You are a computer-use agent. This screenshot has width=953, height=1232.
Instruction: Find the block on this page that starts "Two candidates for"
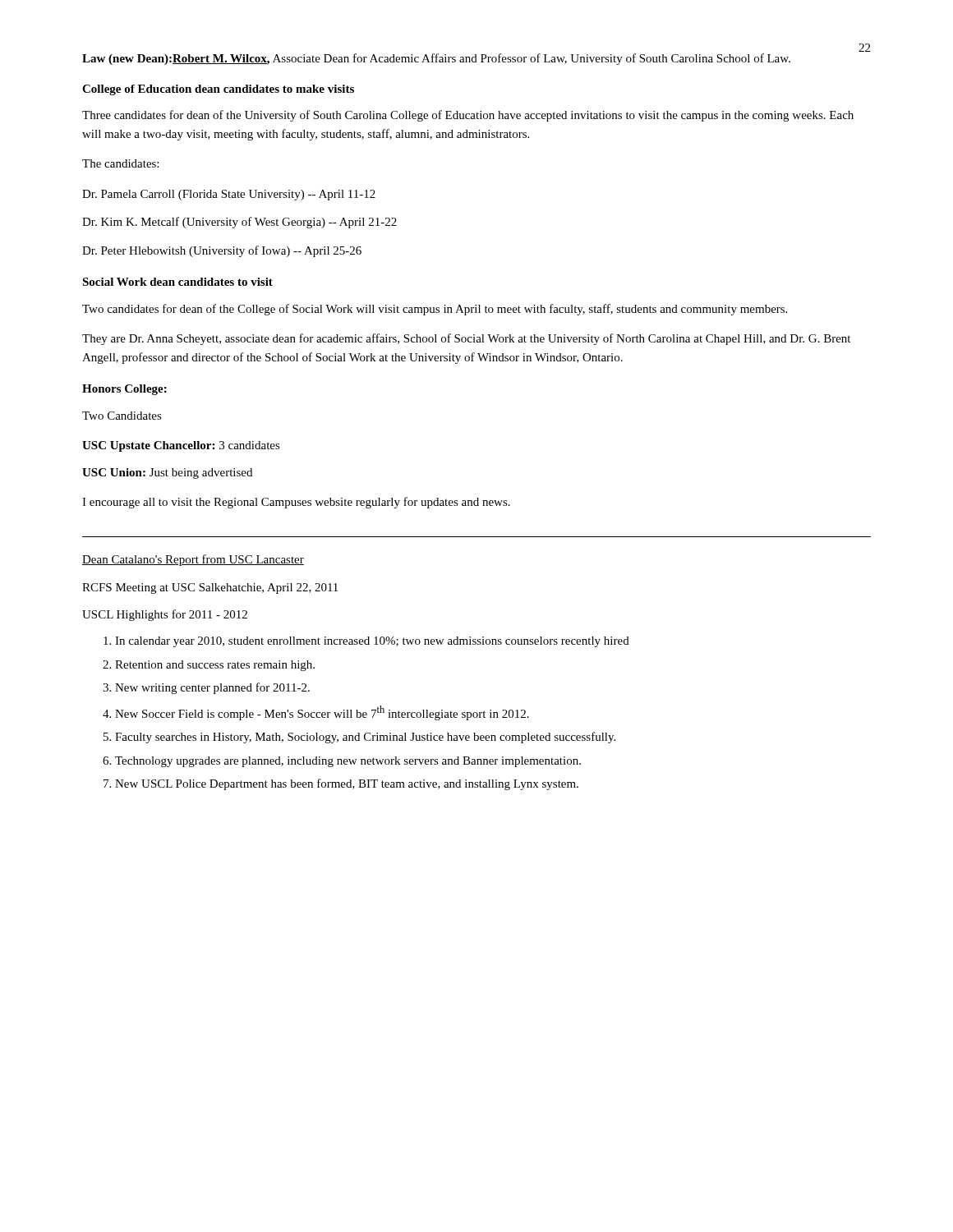(435, 308)
